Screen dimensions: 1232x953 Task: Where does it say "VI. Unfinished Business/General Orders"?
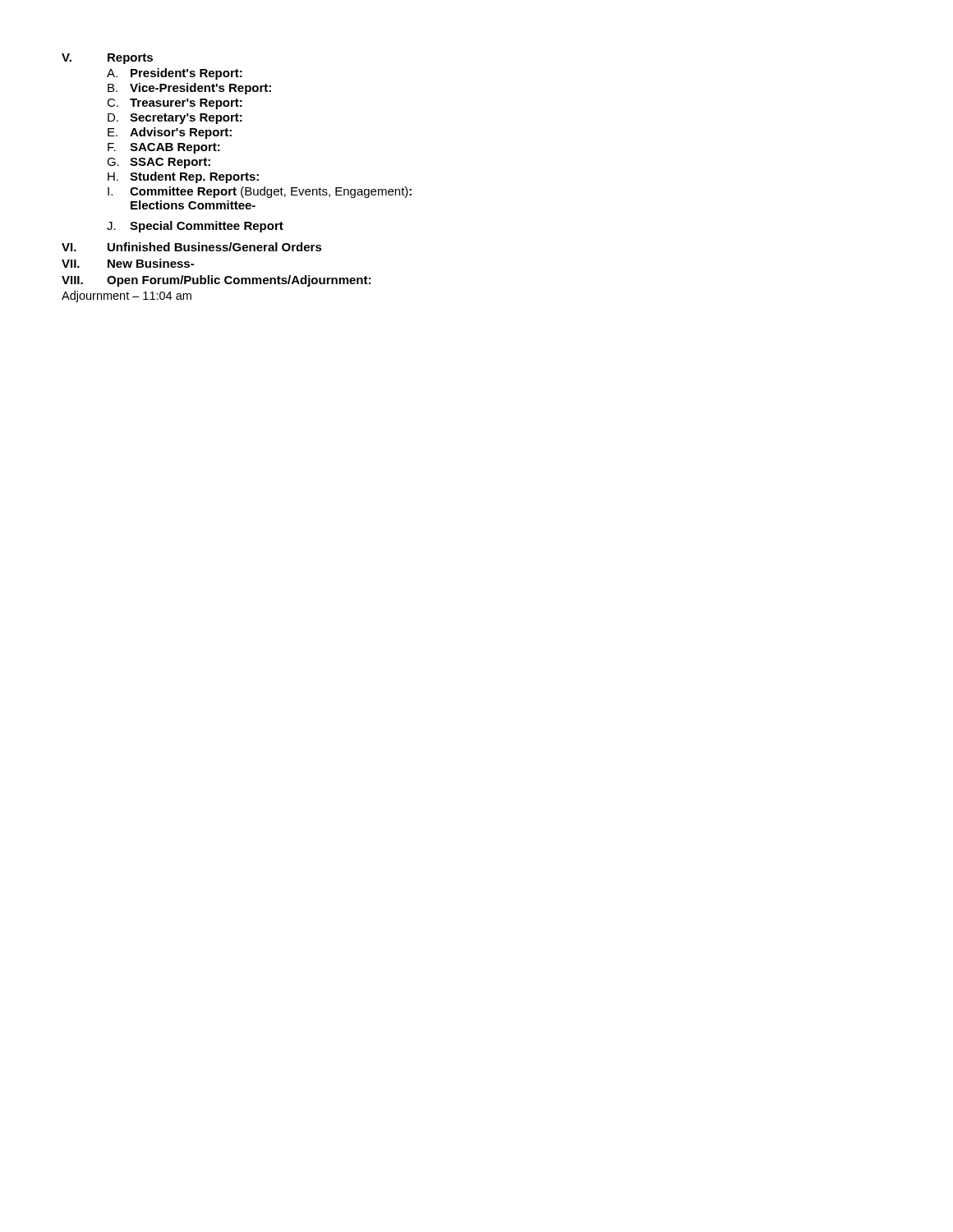point(192,247)
